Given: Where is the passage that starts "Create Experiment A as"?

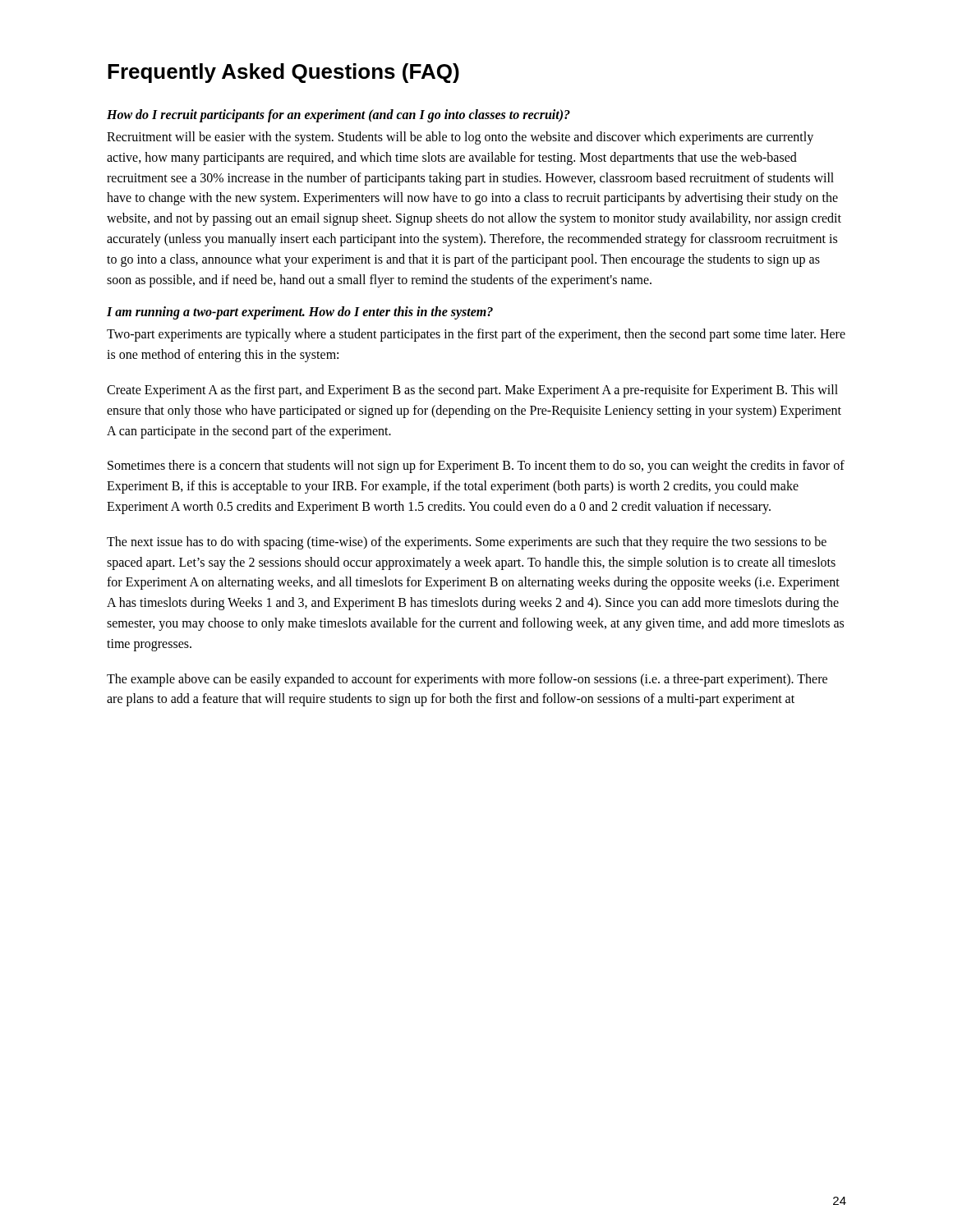Looking at the screenshot, I should pos(474,410).
